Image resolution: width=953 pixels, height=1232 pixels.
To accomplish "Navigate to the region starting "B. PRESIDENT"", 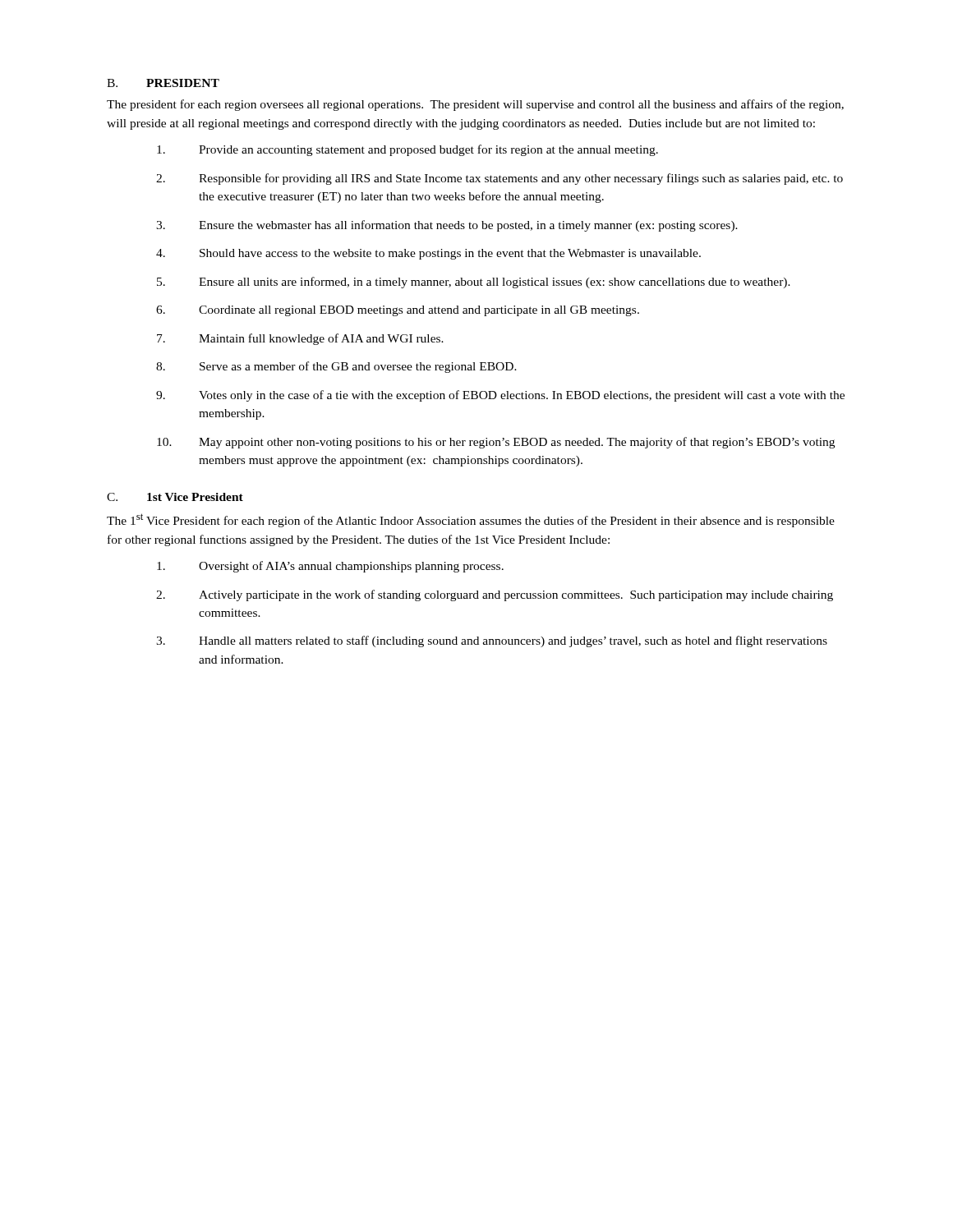I will [x=163, y=83].
